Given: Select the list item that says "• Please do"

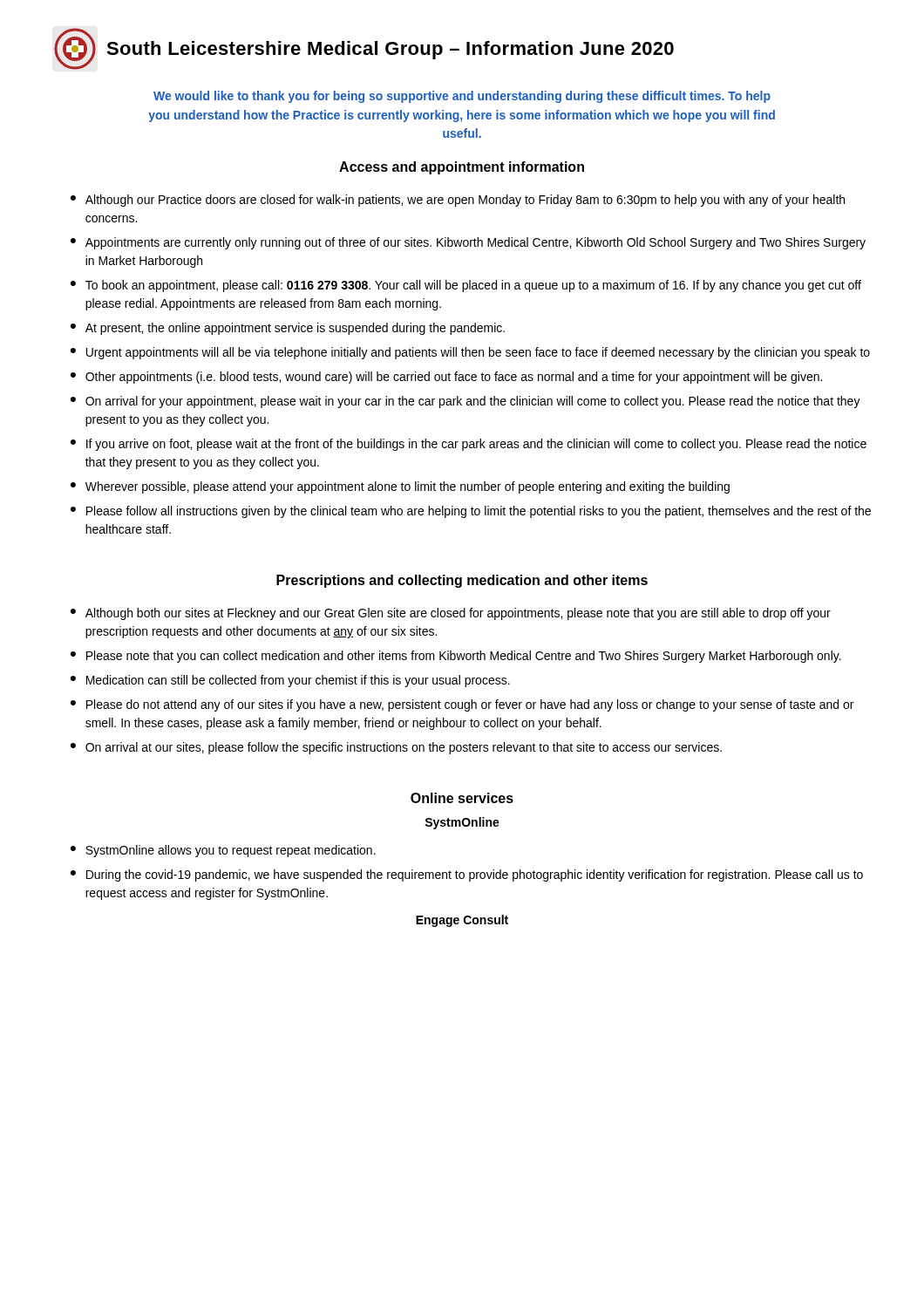Looking at the screenshot, I should click(x=471, y=714).
